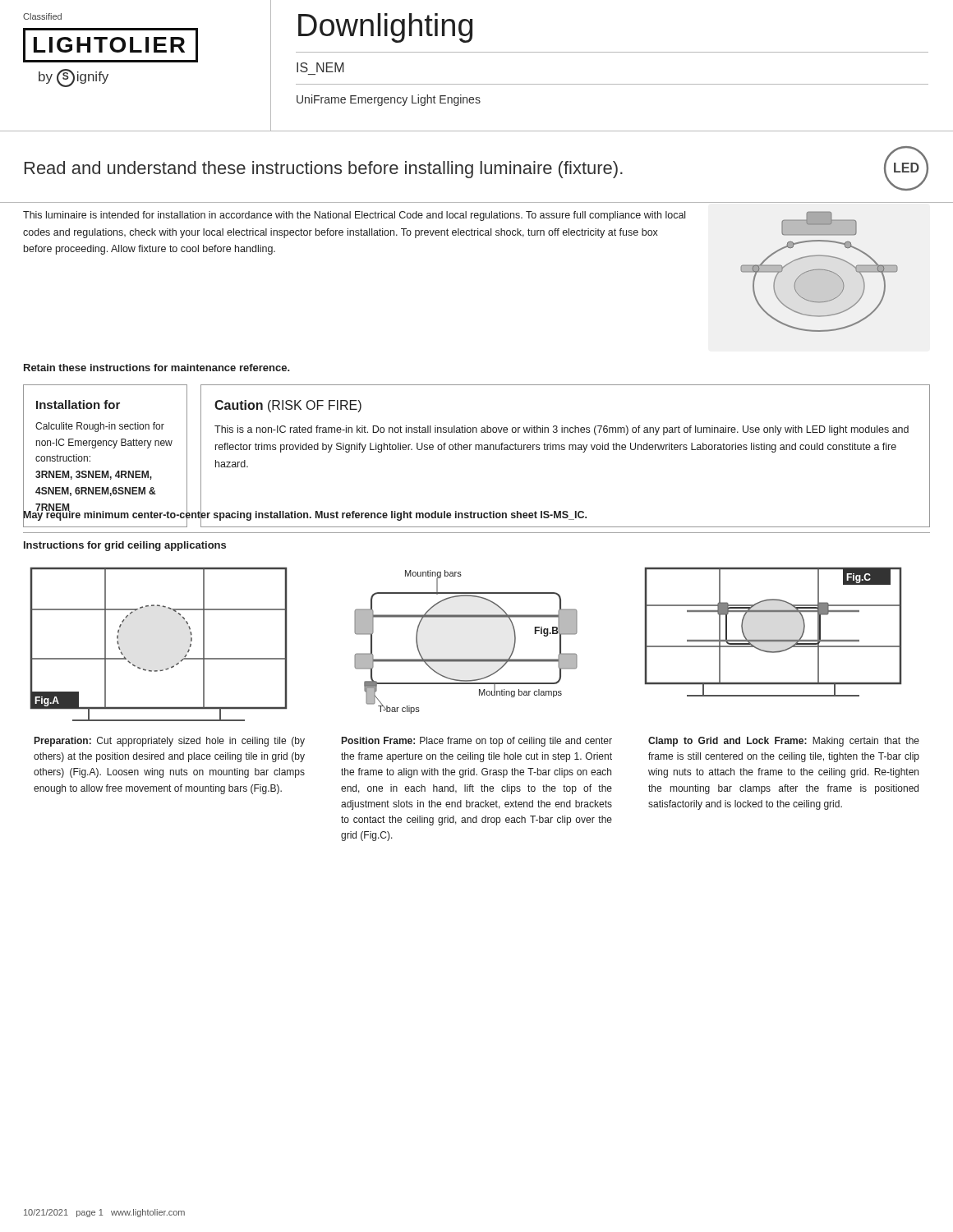Point to the passage starting "Installation for Calculite Rough-in section for"
The image size is (953, 1232).
point(105,454)
